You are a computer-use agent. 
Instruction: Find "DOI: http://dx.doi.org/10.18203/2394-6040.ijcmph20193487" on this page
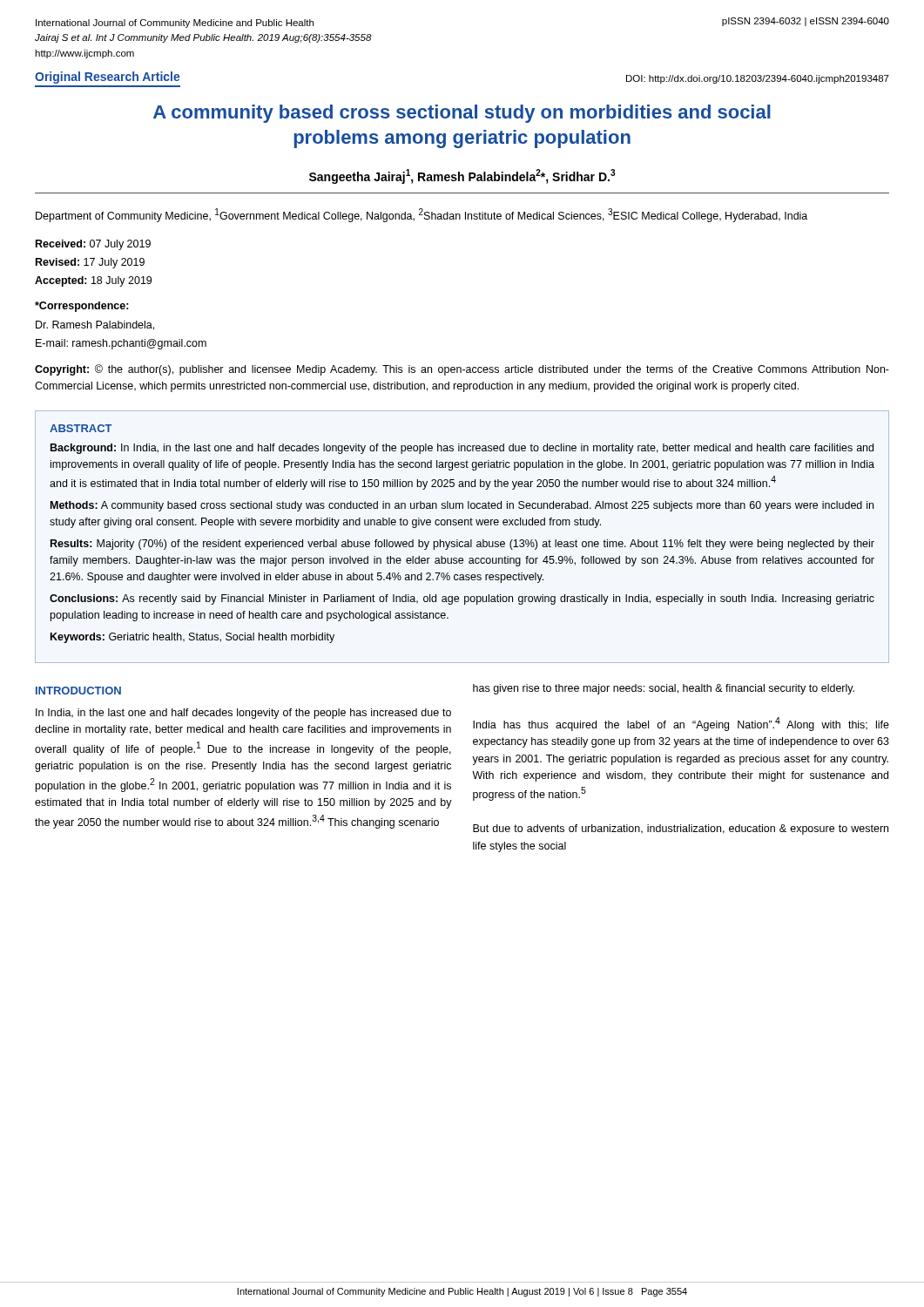(757, 78)
